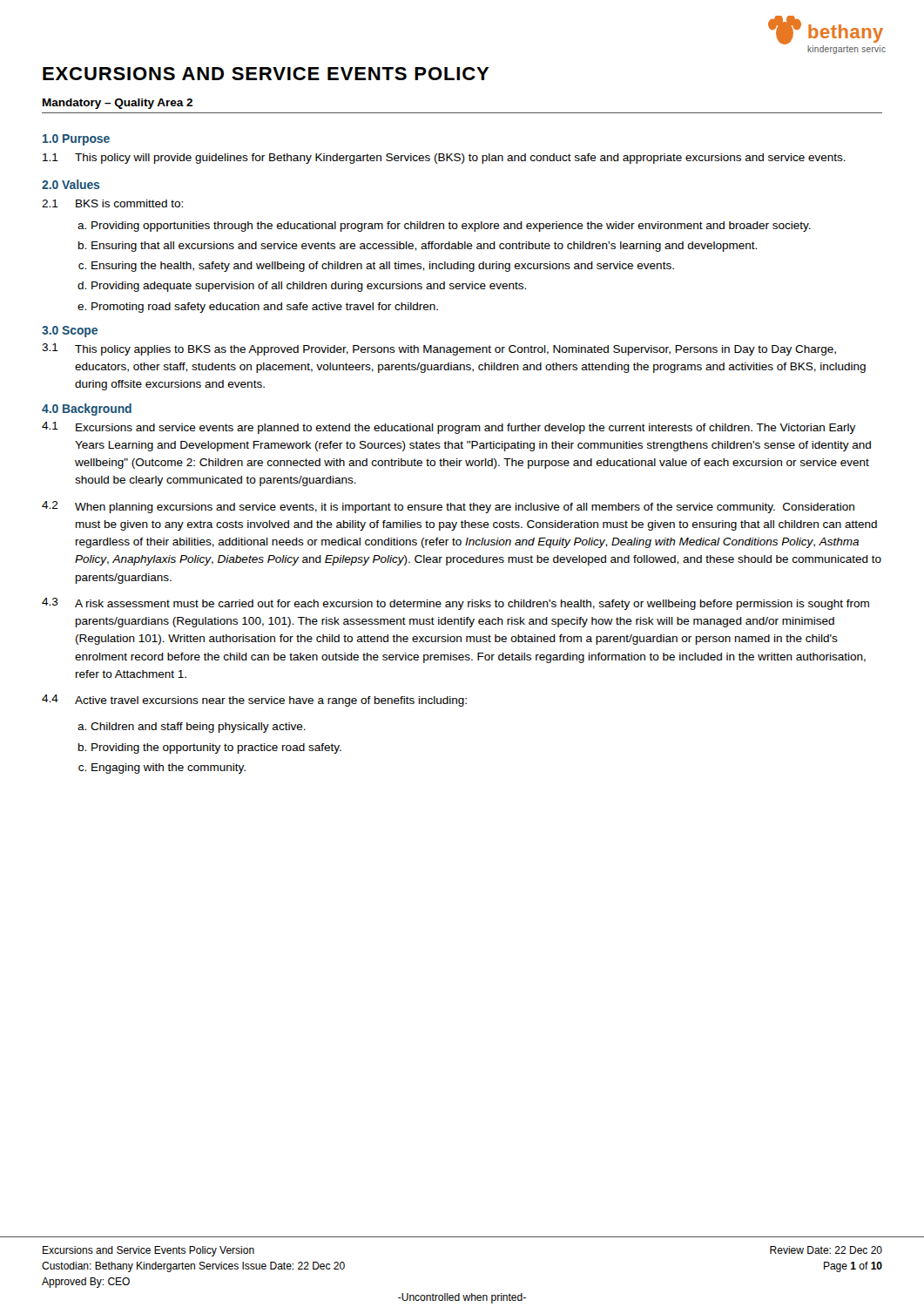The width and height of the screenshot is (924, 1307).
Task: Where does it say "1 BKS is committed to:"?
Action: (x=112, y=203)
